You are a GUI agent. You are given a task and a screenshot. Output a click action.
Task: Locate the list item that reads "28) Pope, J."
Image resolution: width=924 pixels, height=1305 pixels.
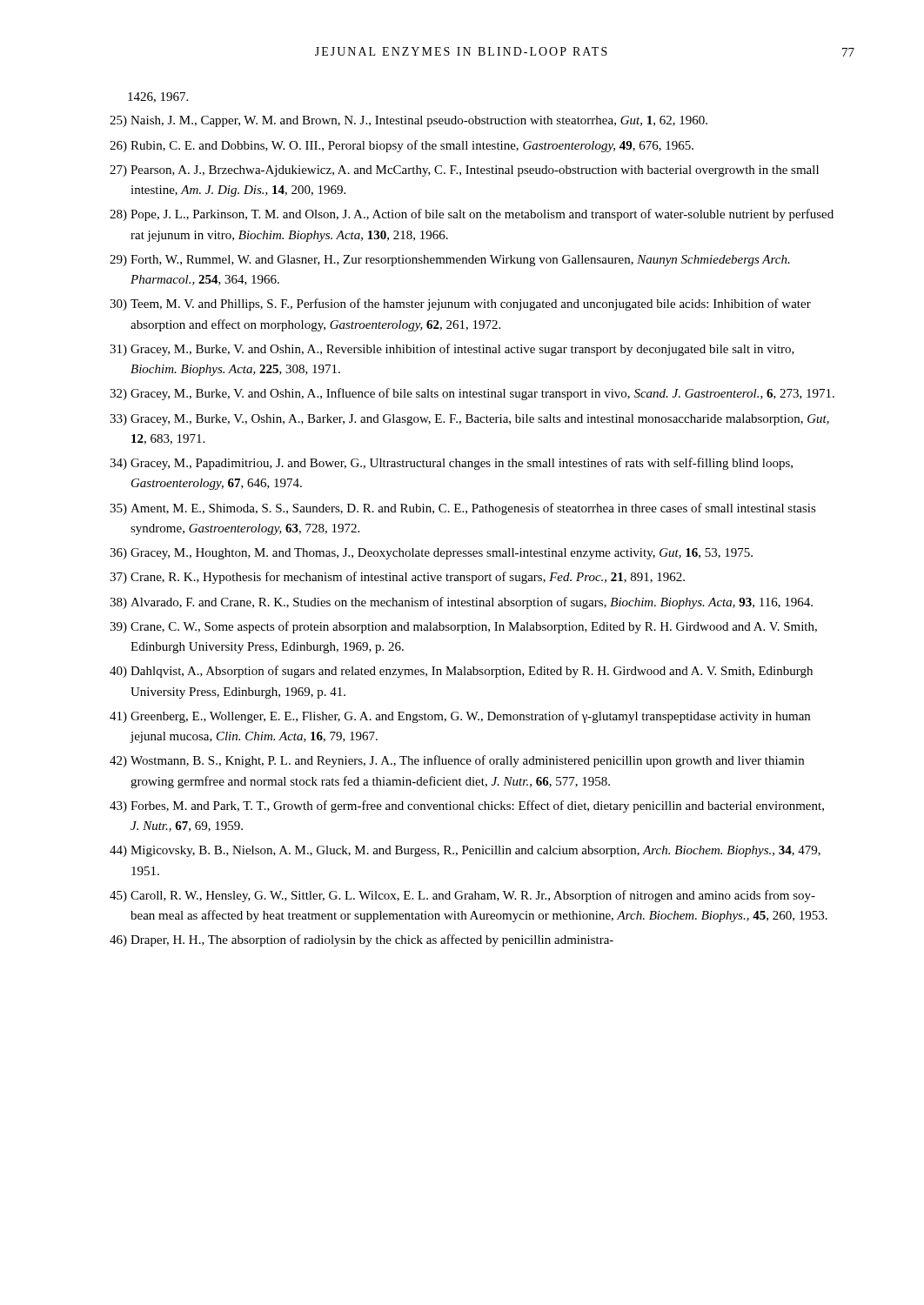[x=466, y=225]
